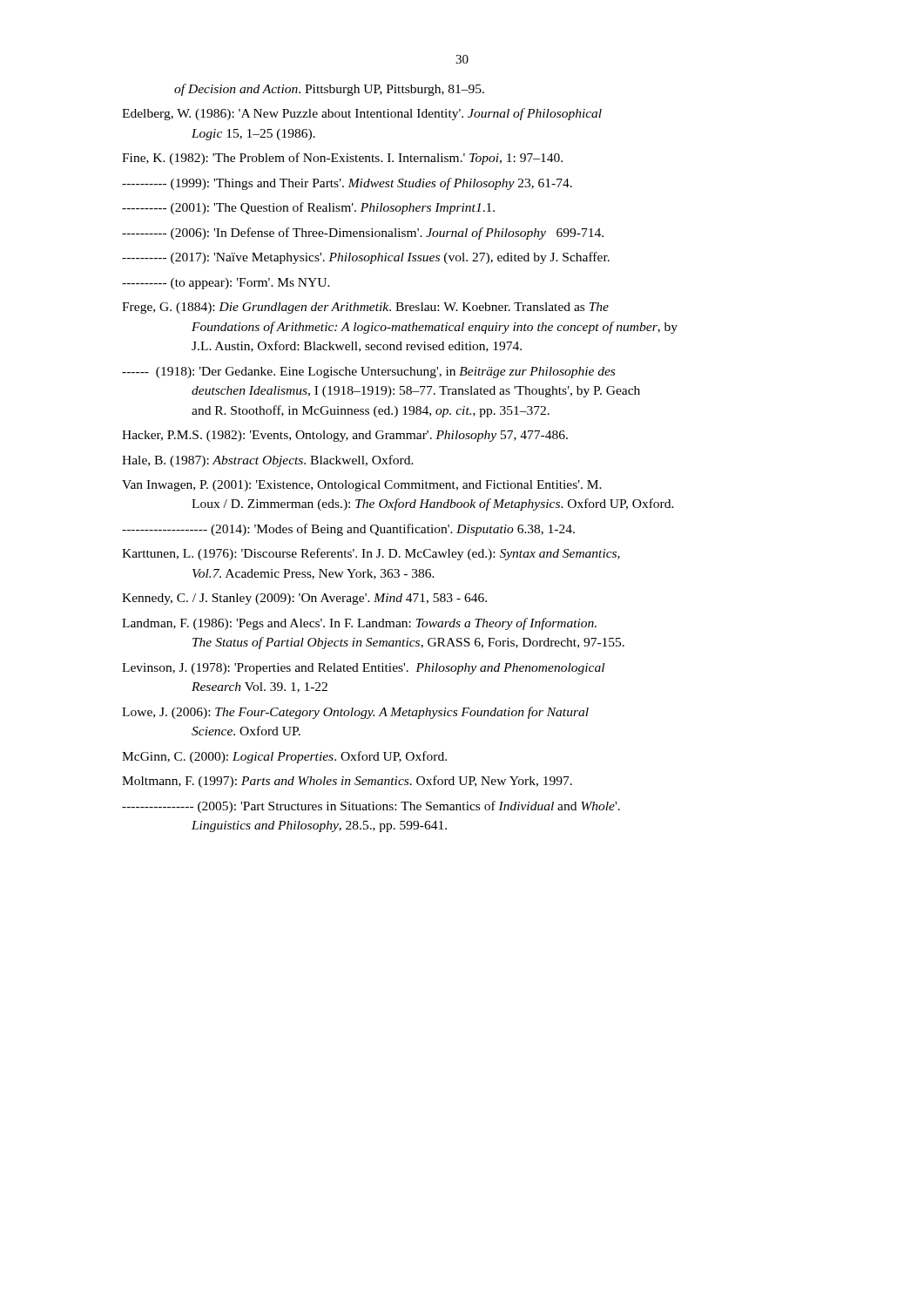
Task: Navigate to the block starting "Lowe, J. (2006): The Four-Category"
Action: click(462, 722)
